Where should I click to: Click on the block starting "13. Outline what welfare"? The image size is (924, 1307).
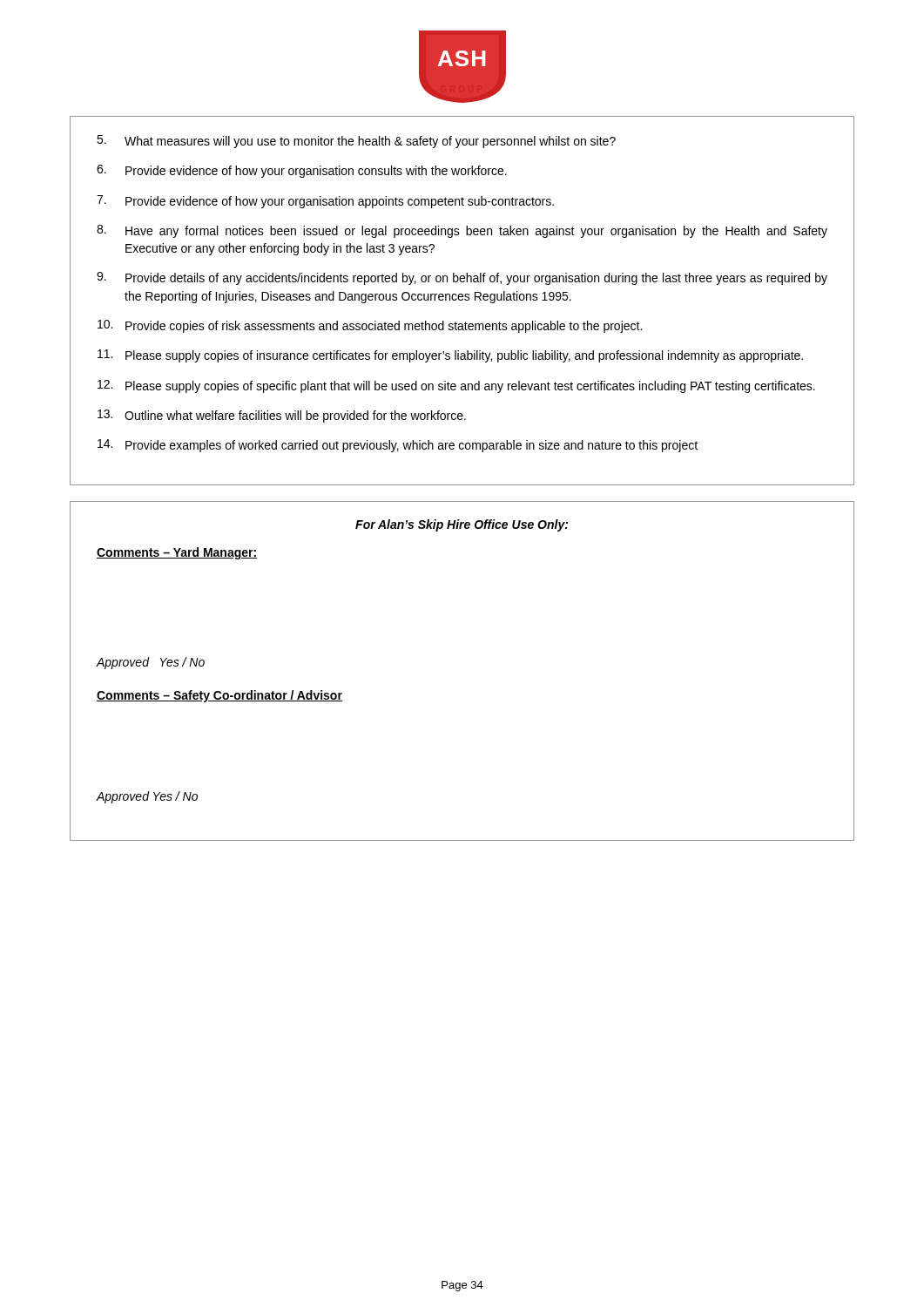click(282, 416)
